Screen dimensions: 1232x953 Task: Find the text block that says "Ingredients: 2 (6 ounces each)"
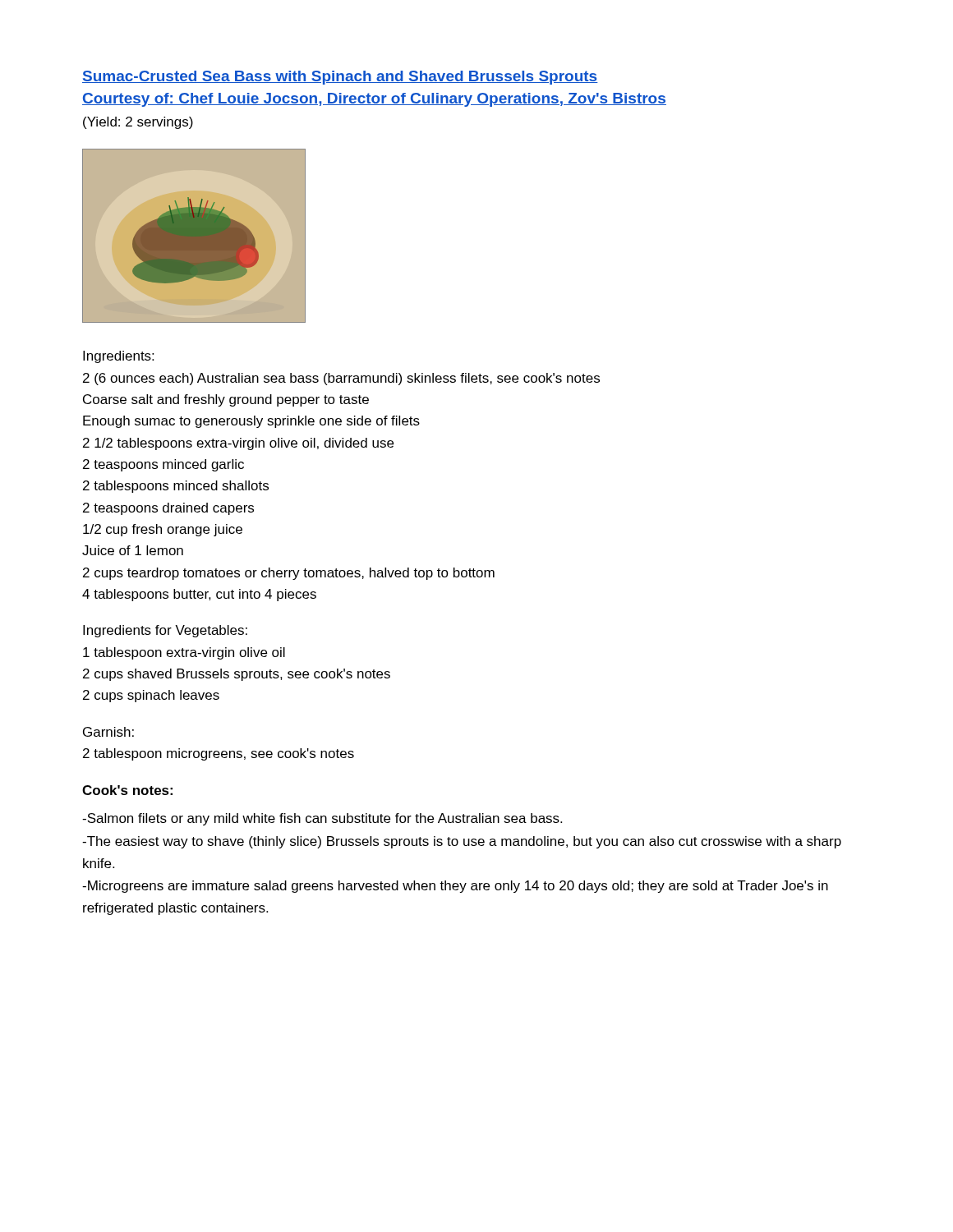(x=118, y=357)
